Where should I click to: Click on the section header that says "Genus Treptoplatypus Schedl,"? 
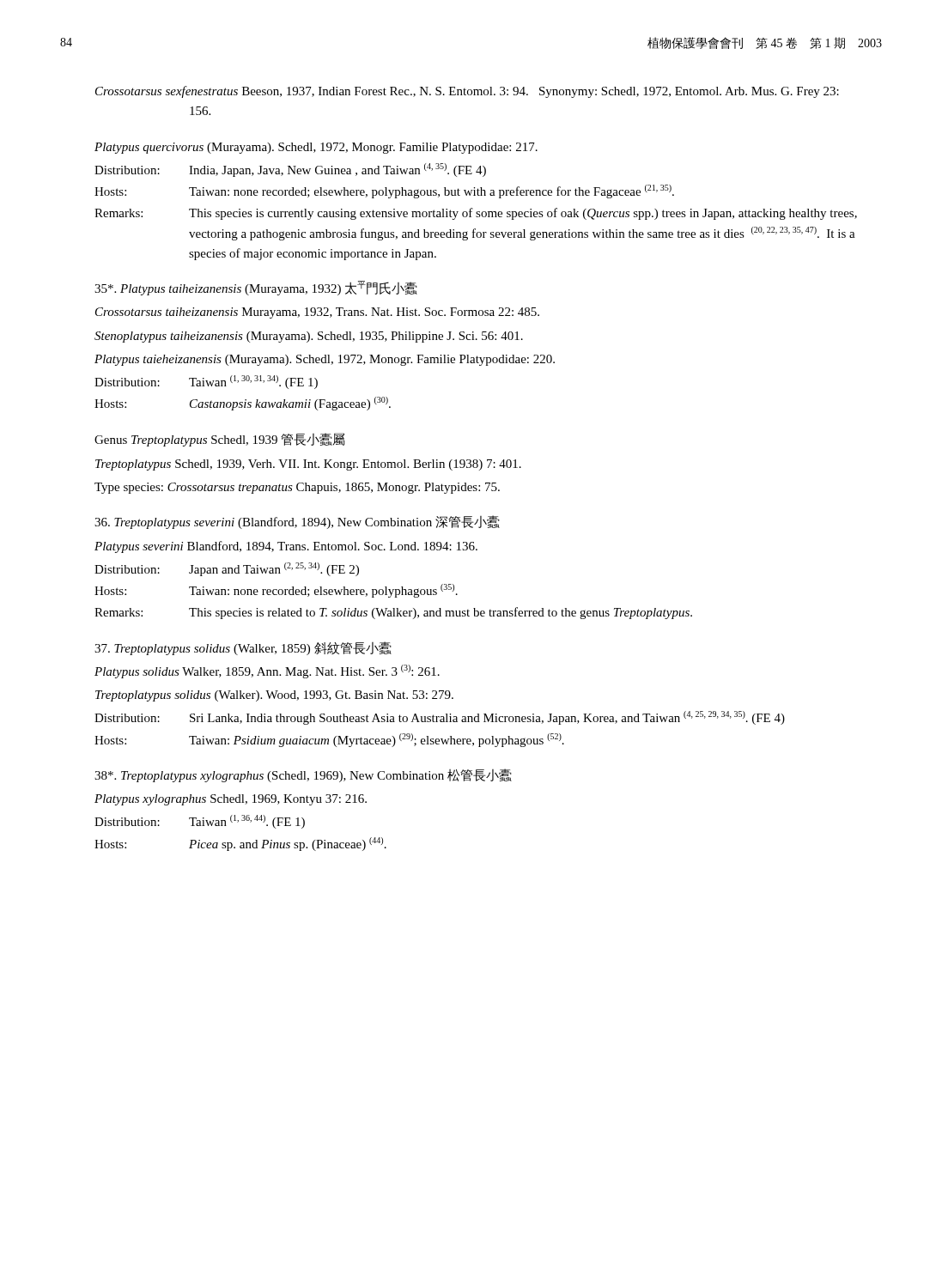(x=220, y=439)
